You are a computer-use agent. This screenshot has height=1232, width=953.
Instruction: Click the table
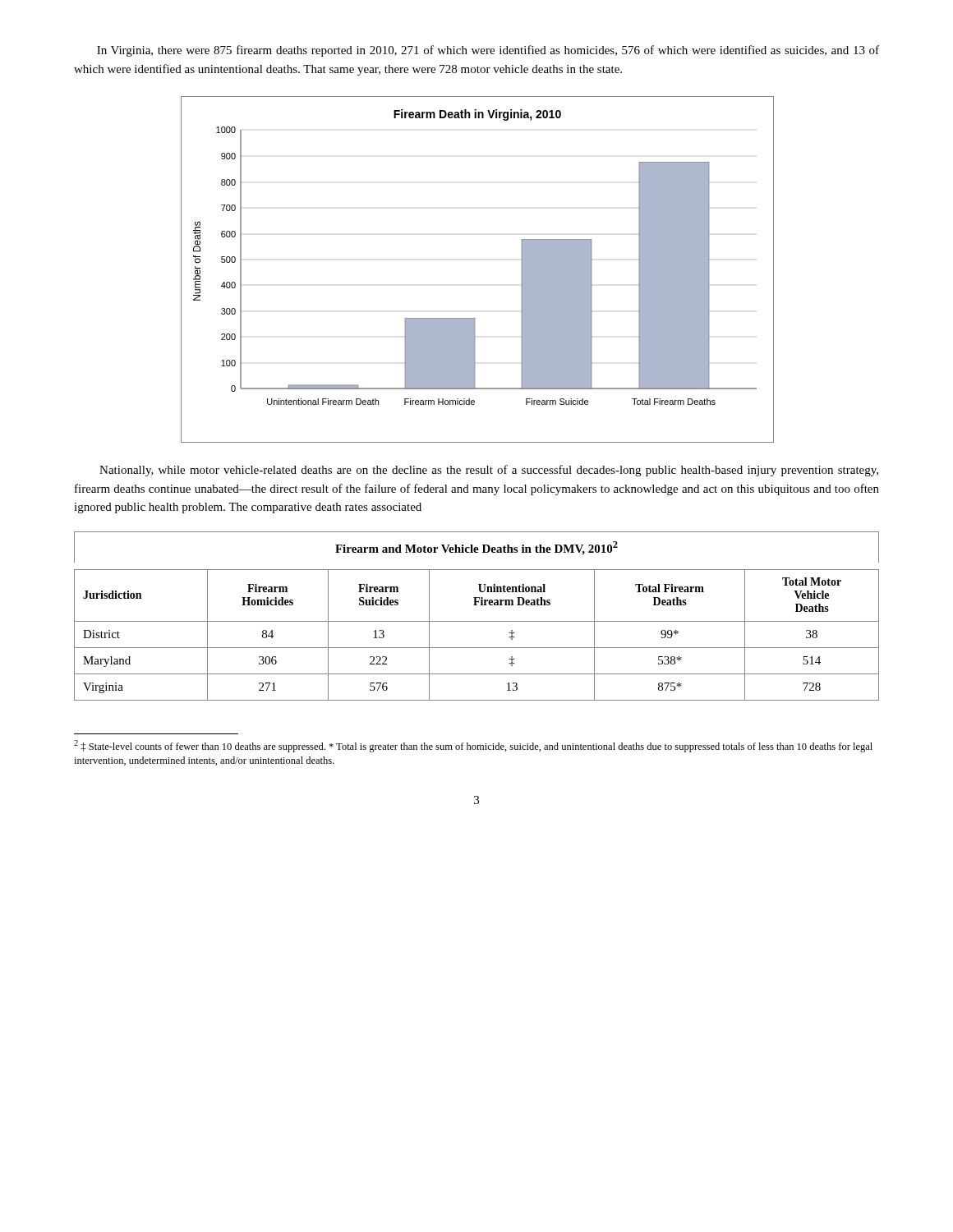coord(476,616)
